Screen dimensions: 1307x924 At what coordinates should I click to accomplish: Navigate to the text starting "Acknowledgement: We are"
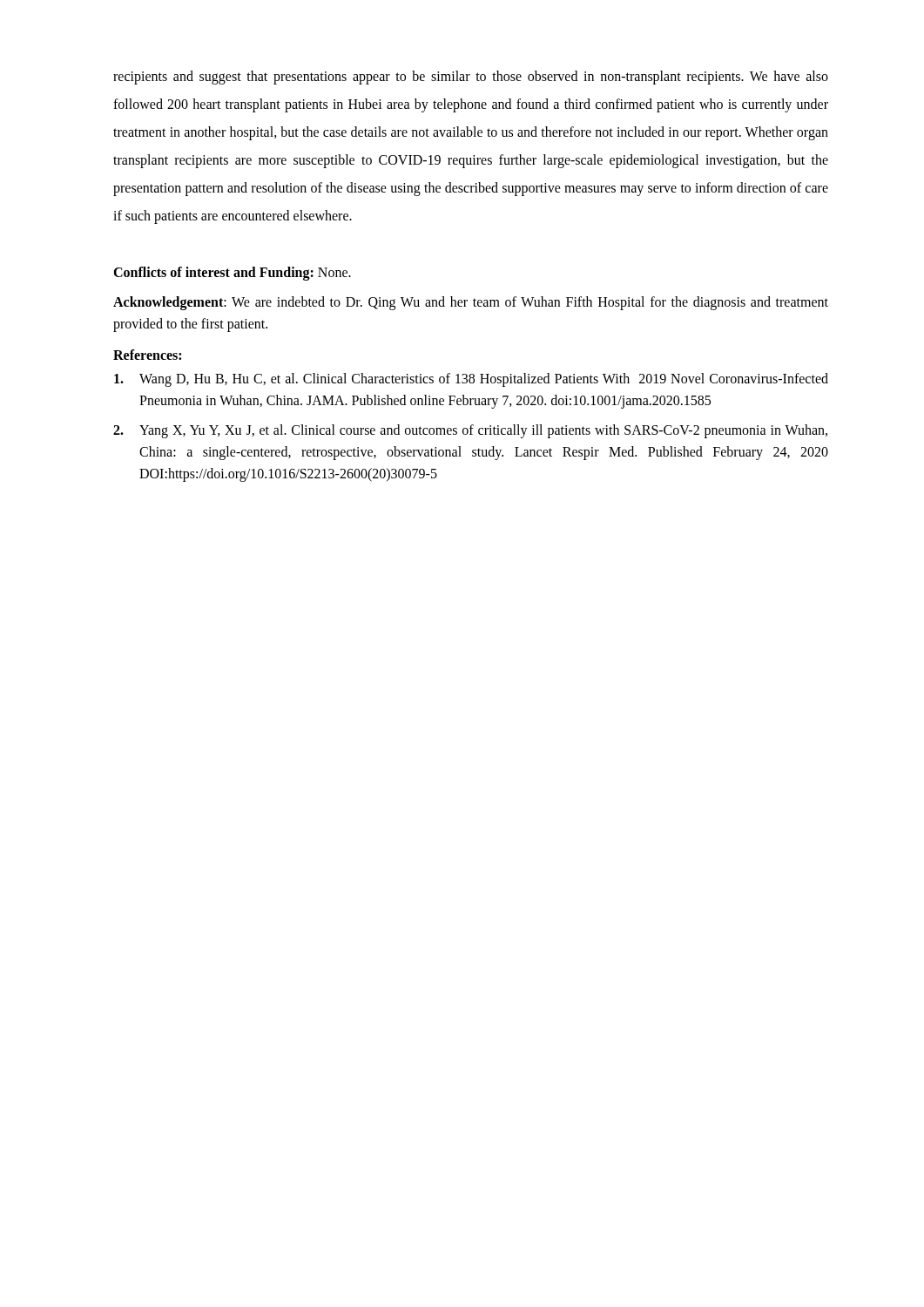(x=471, y=313)
